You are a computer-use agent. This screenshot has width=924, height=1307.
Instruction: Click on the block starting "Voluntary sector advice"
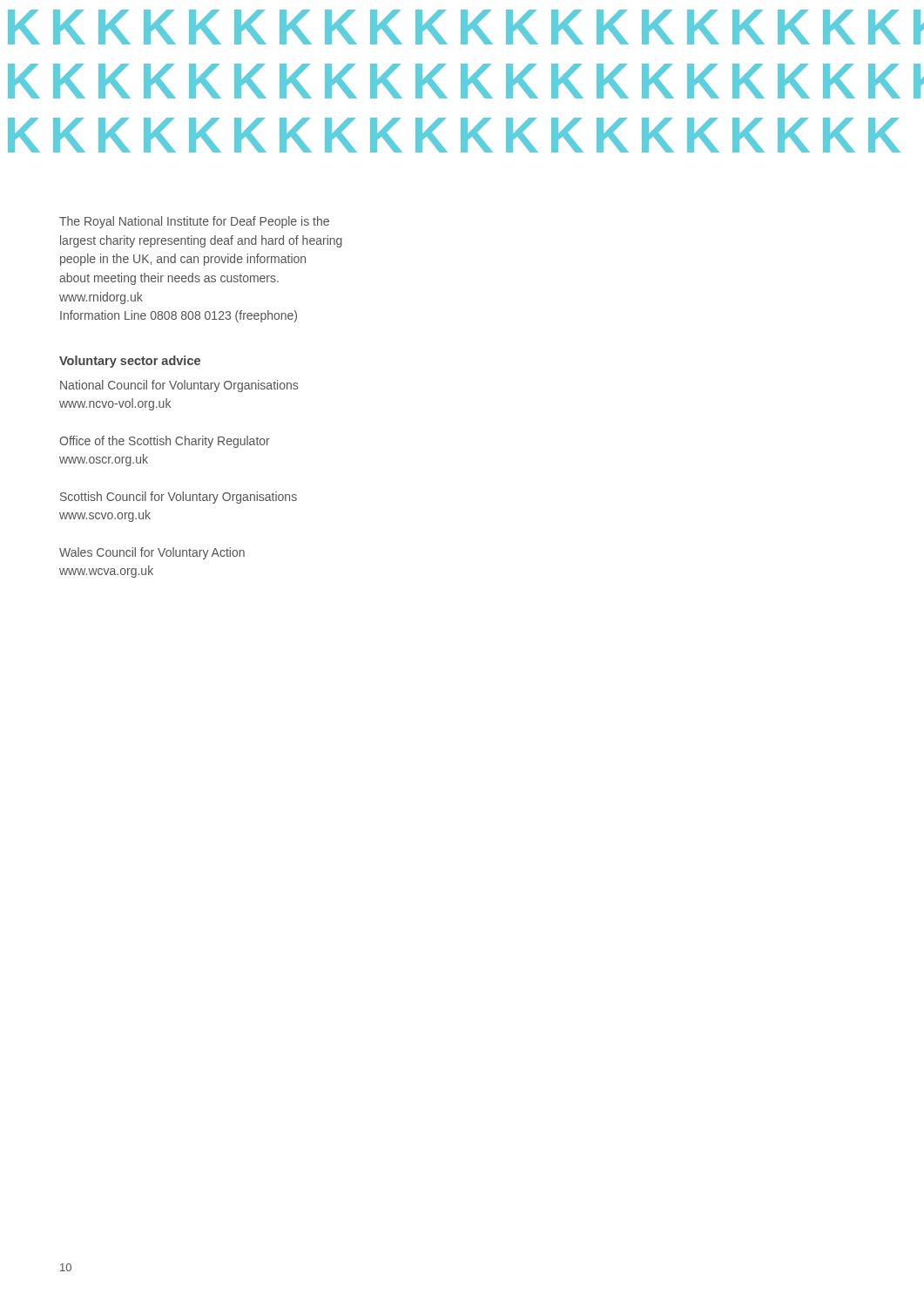click(x=130, y=362)
